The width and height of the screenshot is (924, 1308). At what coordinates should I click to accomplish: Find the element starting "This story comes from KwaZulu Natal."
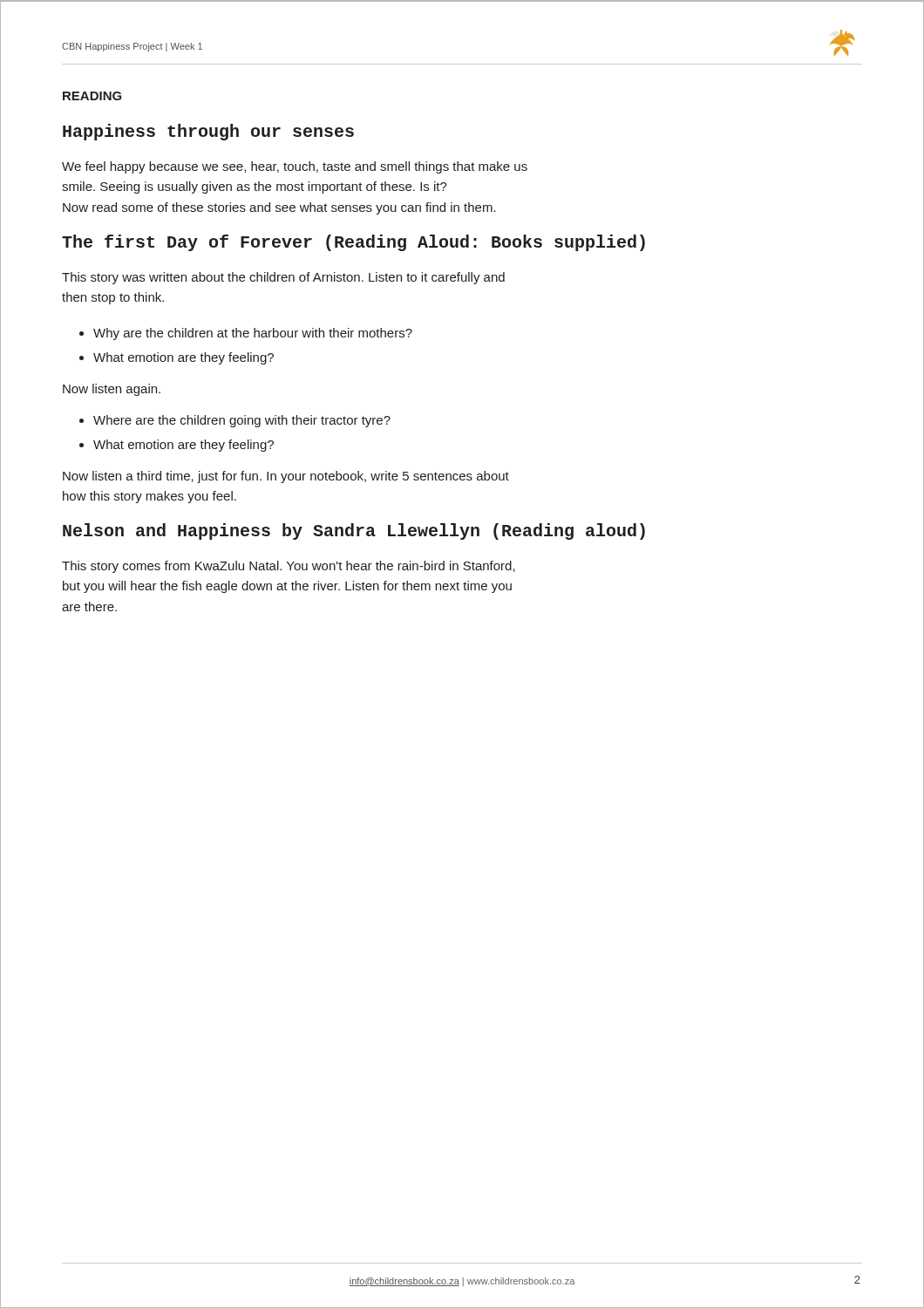click(x=289, y=586)
